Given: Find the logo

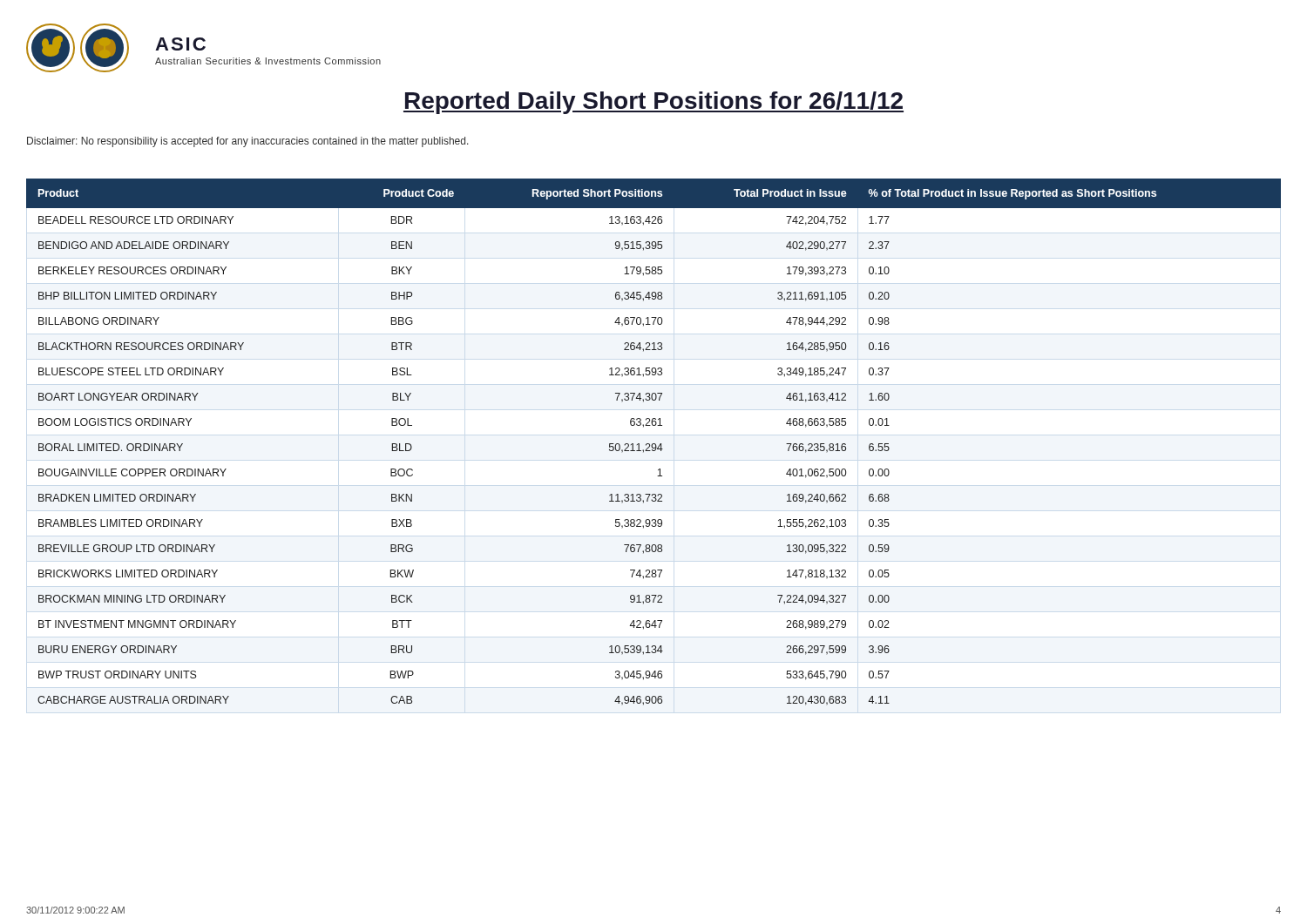Looking at the screenshot, I should pos(204,50).
